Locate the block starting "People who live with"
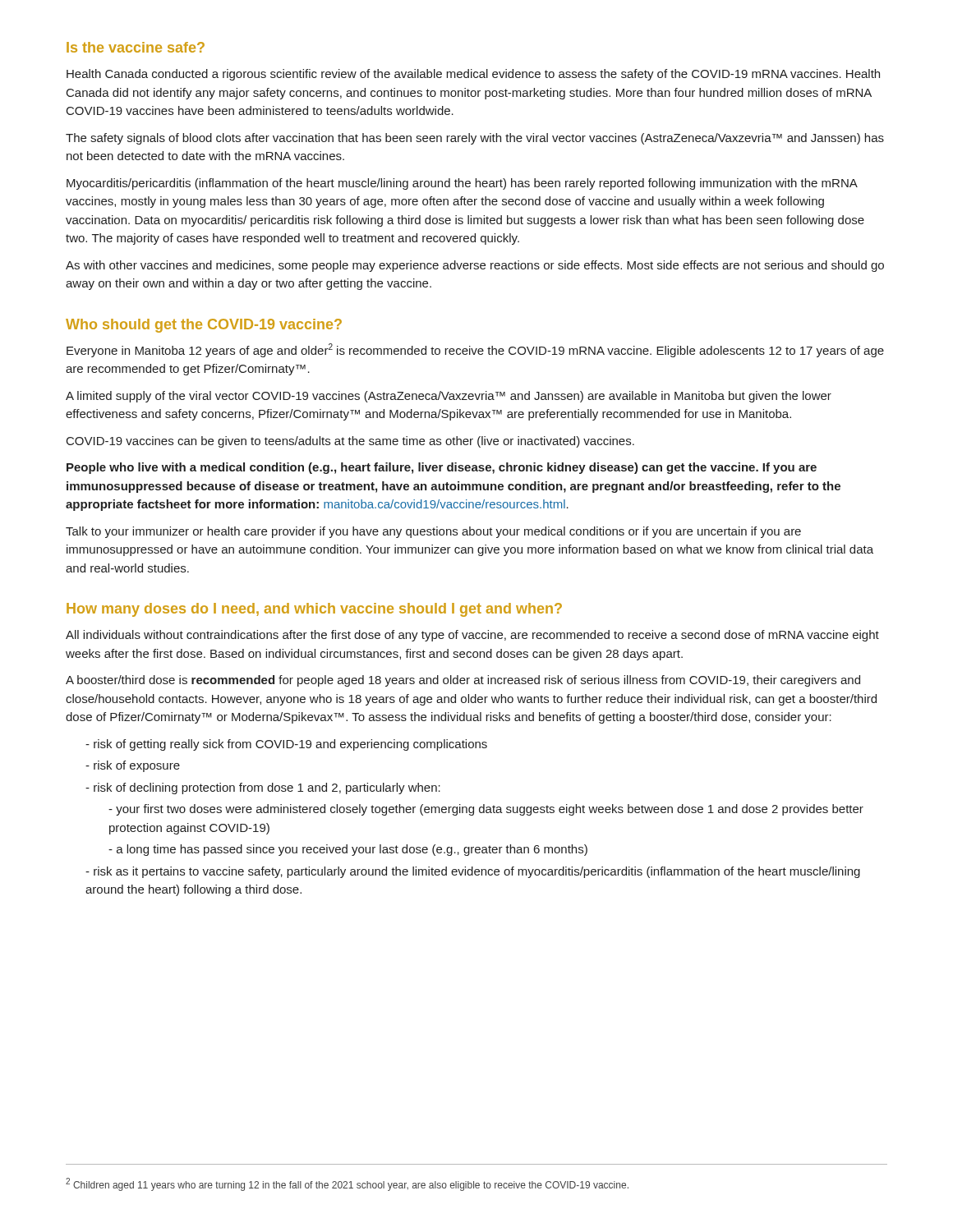The image size is (953, 1232). pos(476,486)
